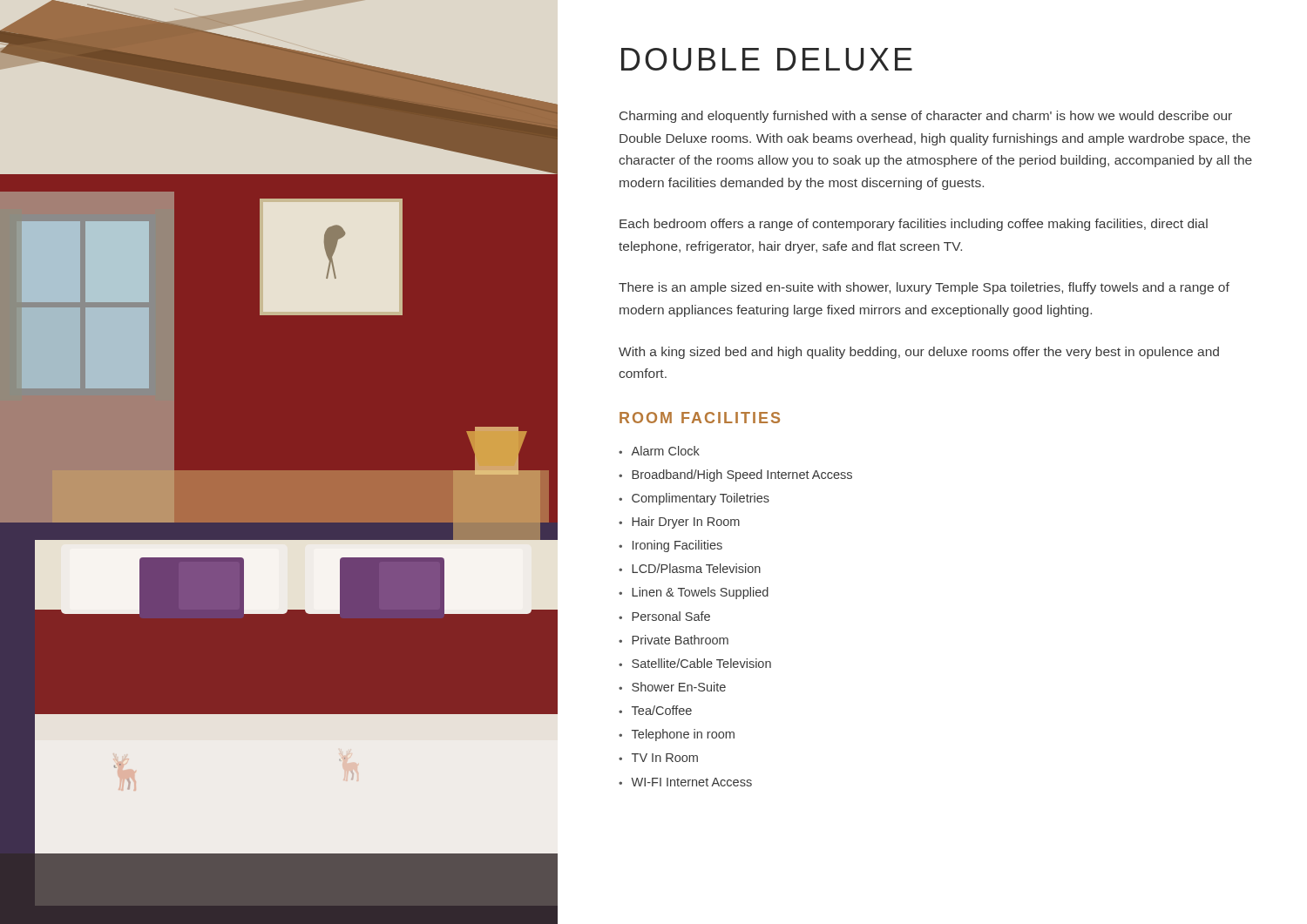
Task: Click on the list item with the text "•Personal Safe"
Action: [x=665, y=617]
